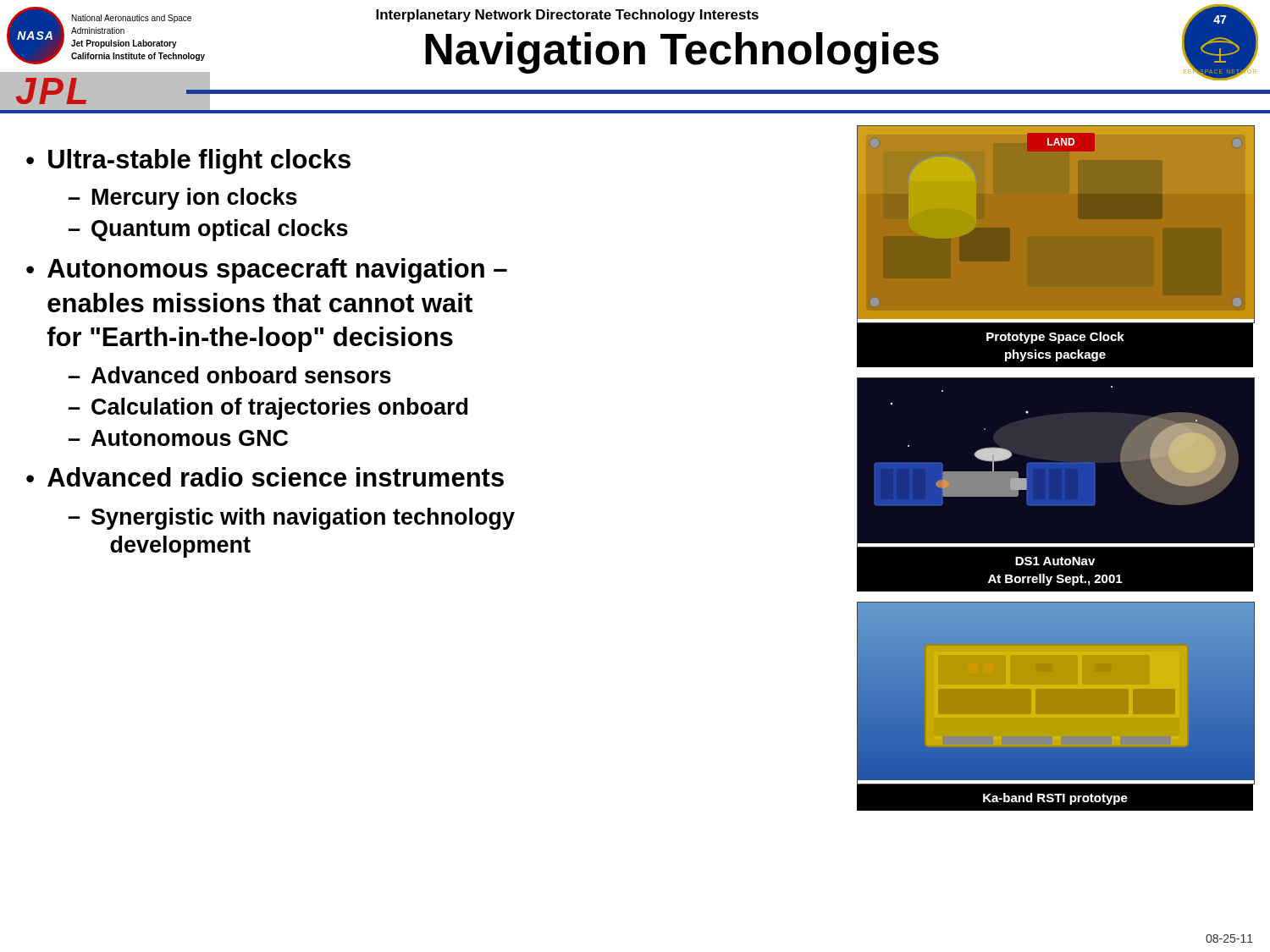Find the logo
The height and width of the screenshot is (952, 1270).
pos(1220,42)
